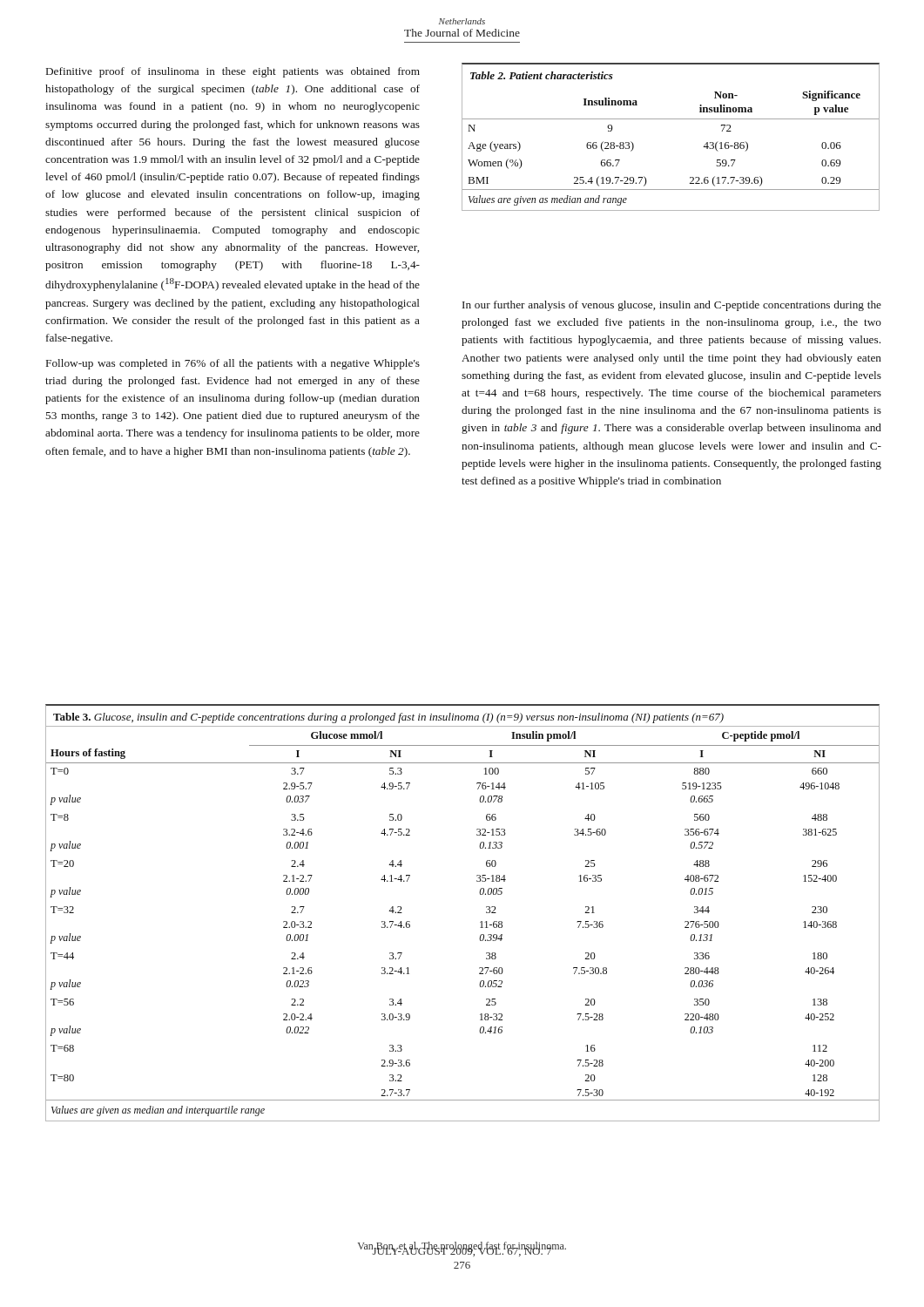The width and height of the screenshot is (924, 1307).
Task: Select the passage starting "Definitive proof of insulinoma in these"
Action: point(233,261)
